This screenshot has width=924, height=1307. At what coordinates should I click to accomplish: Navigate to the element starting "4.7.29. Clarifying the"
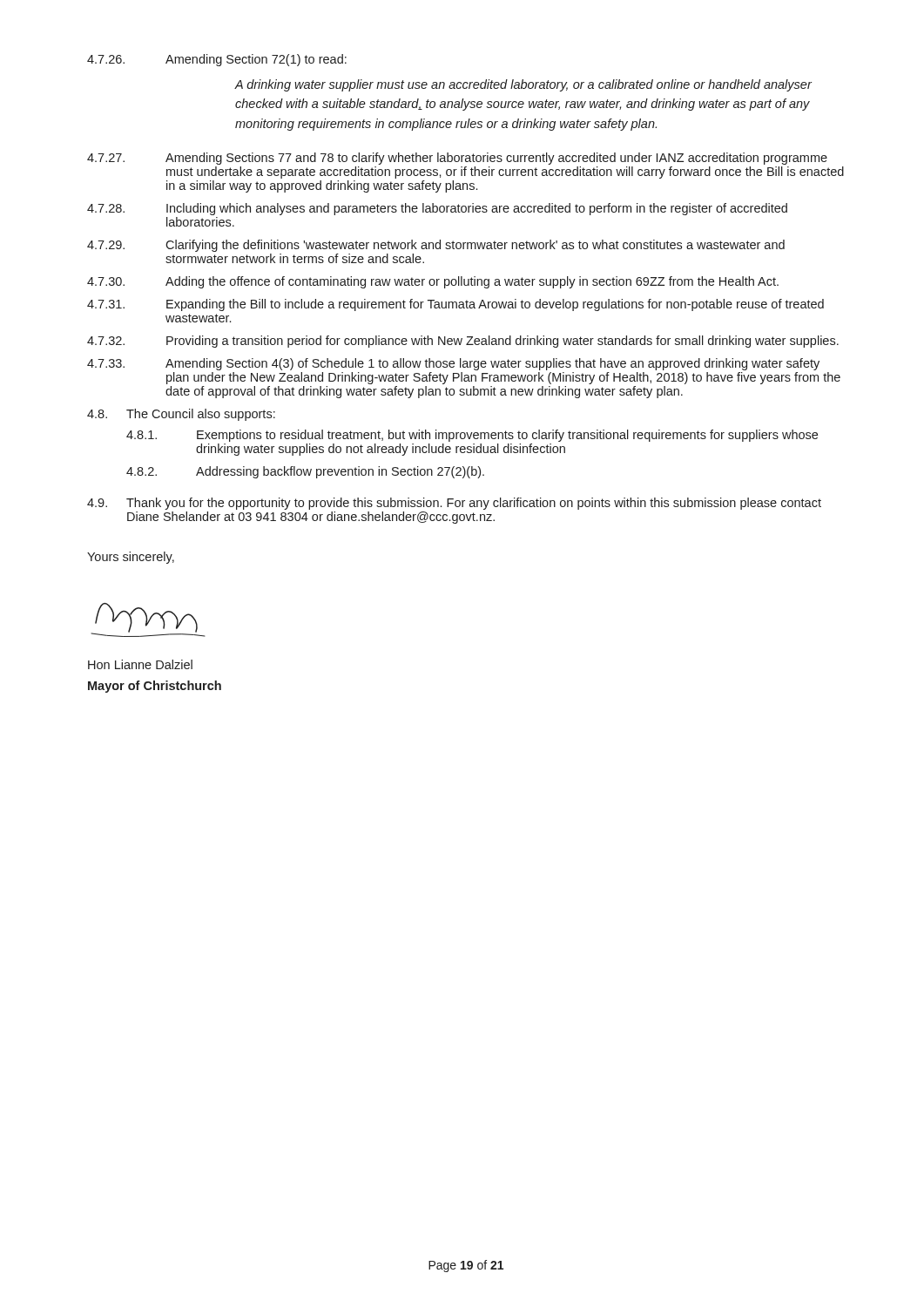click(466, 252)
